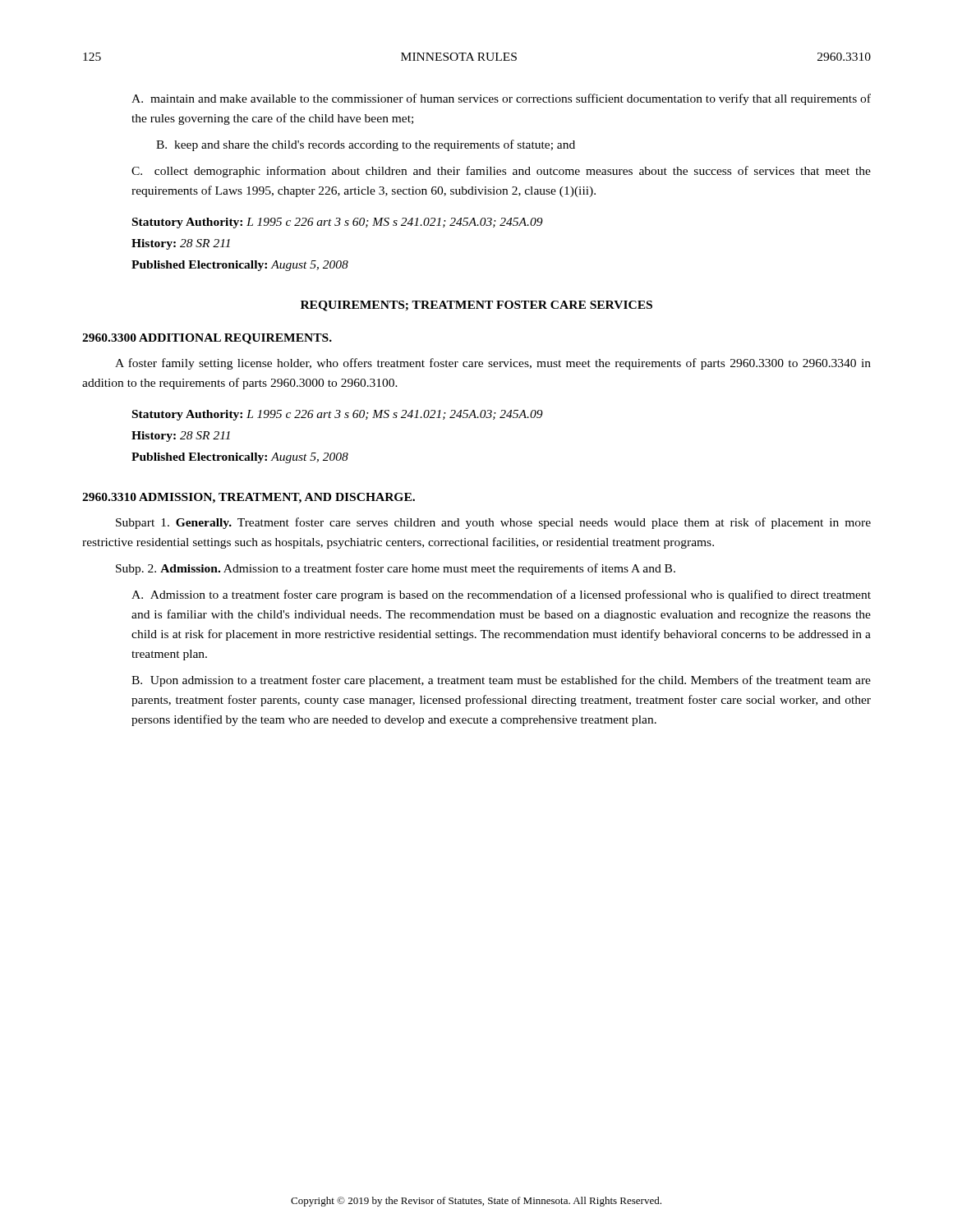Locate the block of text that opens with "Subpart 1. Generally. Treatment foster care serves children"

point(476,532)
